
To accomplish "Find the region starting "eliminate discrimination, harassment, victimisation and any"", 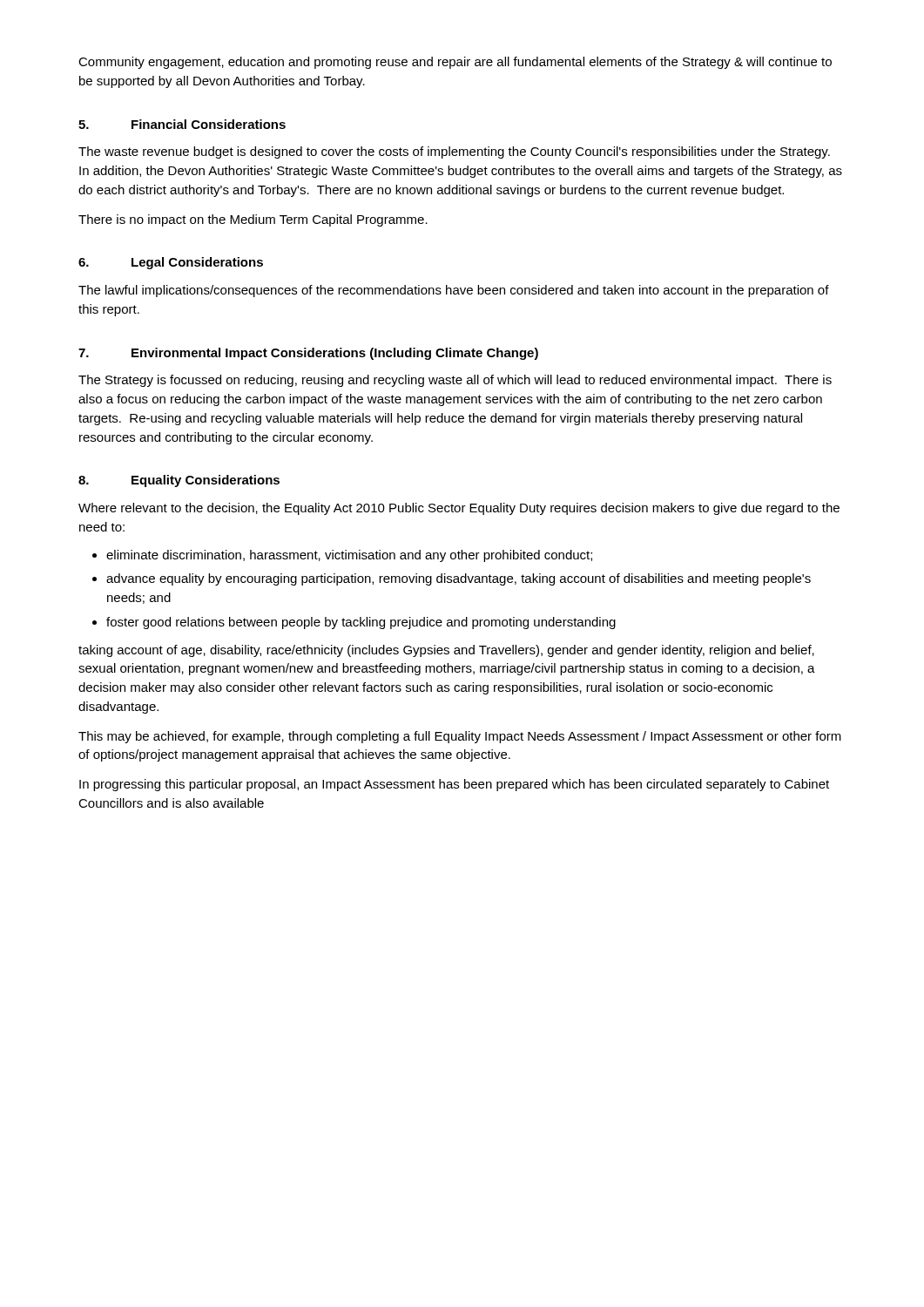I will click(350, 554).
